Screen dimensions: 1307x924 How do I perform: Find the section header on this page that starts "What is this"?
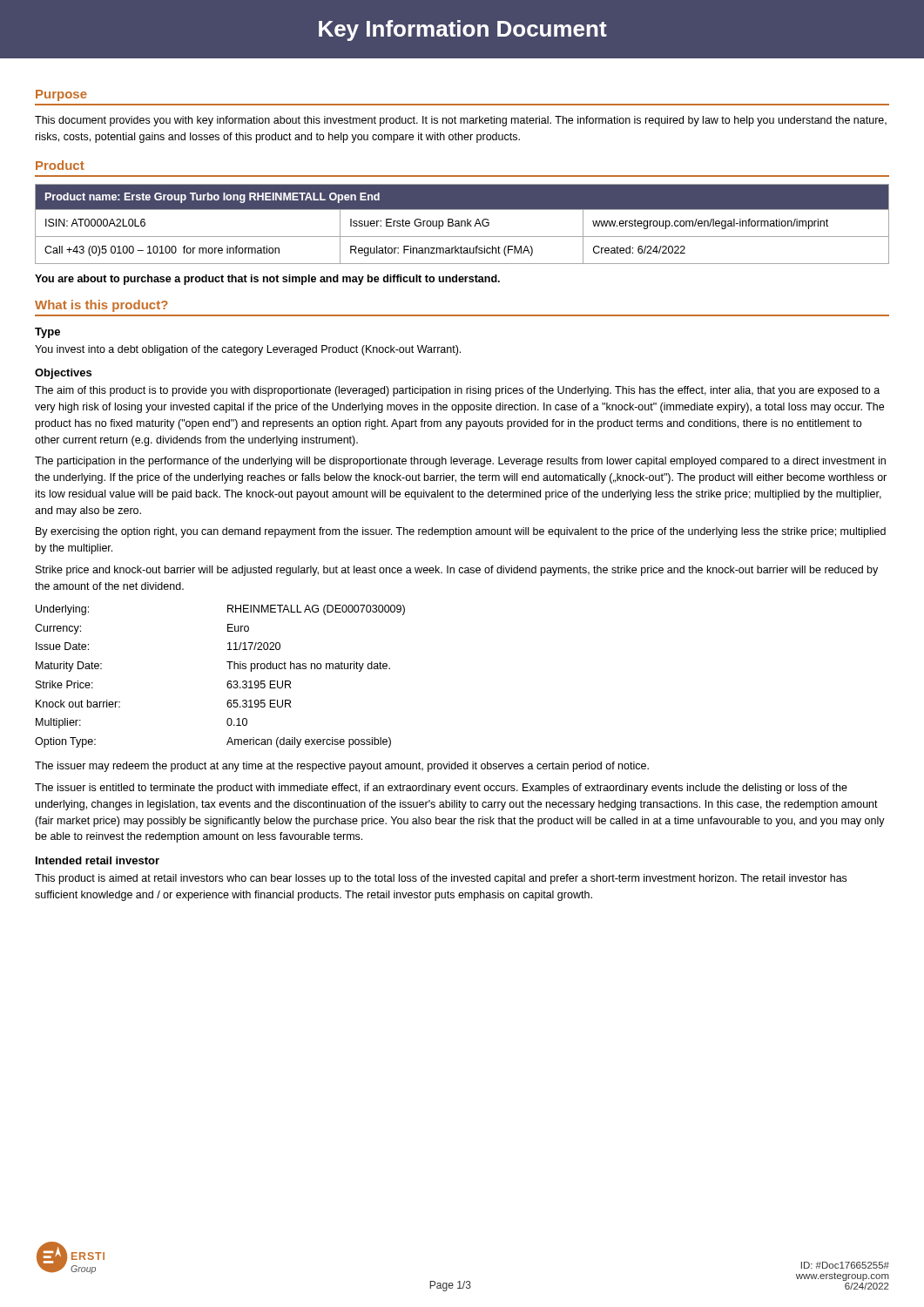102,304
